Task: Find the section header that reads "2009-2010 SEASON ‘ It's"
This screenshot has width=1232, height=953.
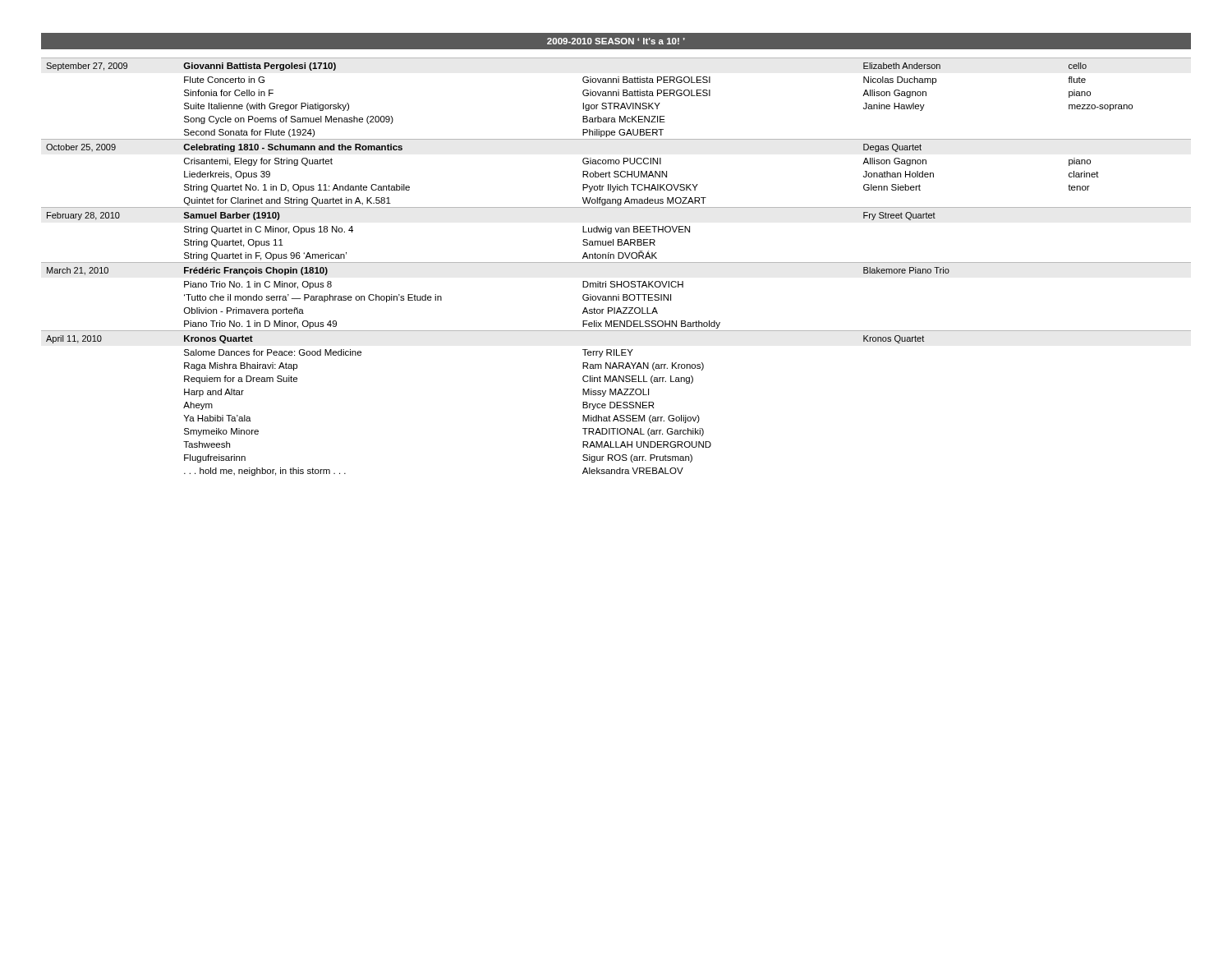Action: coord(616,41)
